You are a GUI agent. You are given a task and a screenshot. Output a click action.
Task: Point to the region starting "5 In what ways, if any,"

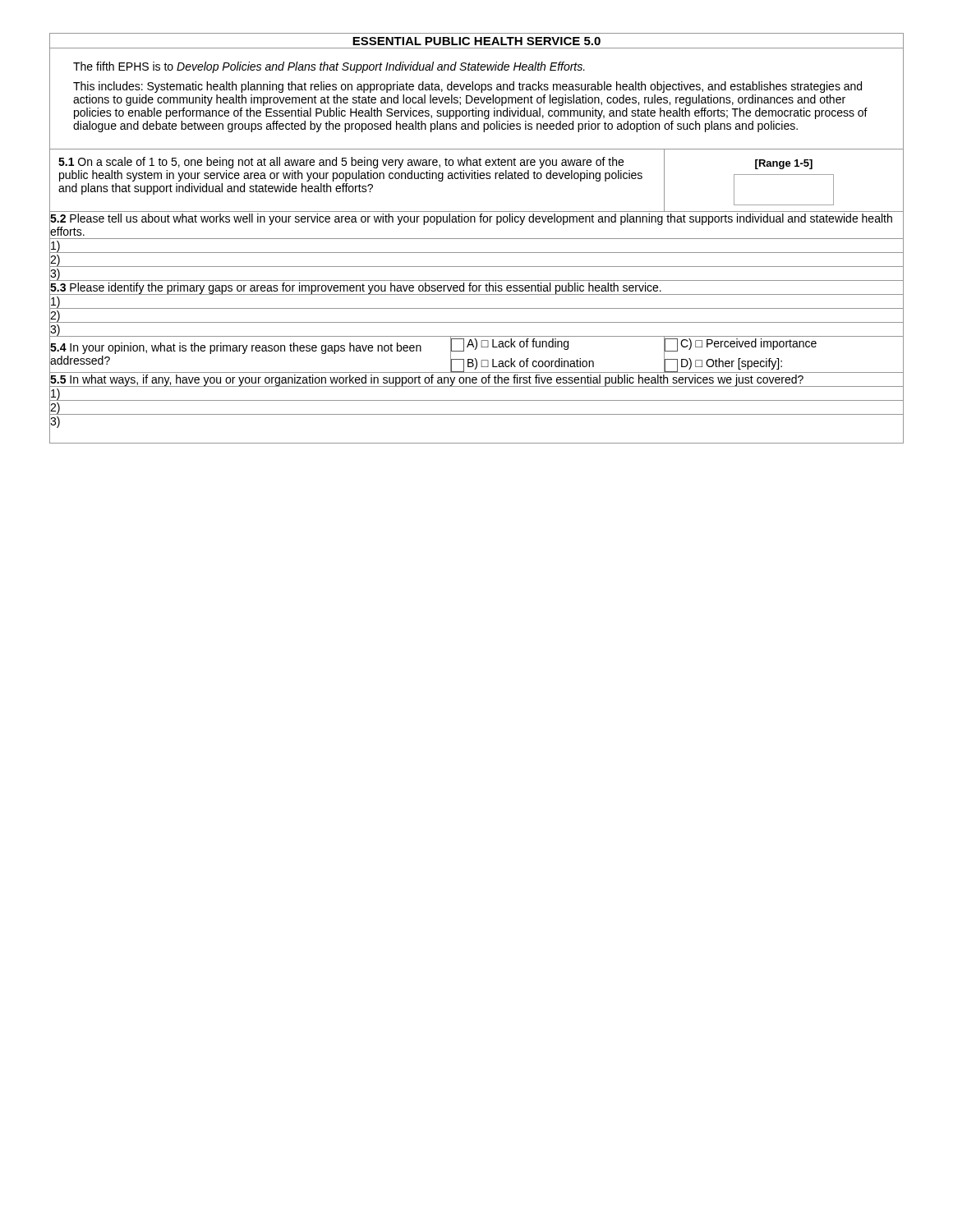(427, 379)
